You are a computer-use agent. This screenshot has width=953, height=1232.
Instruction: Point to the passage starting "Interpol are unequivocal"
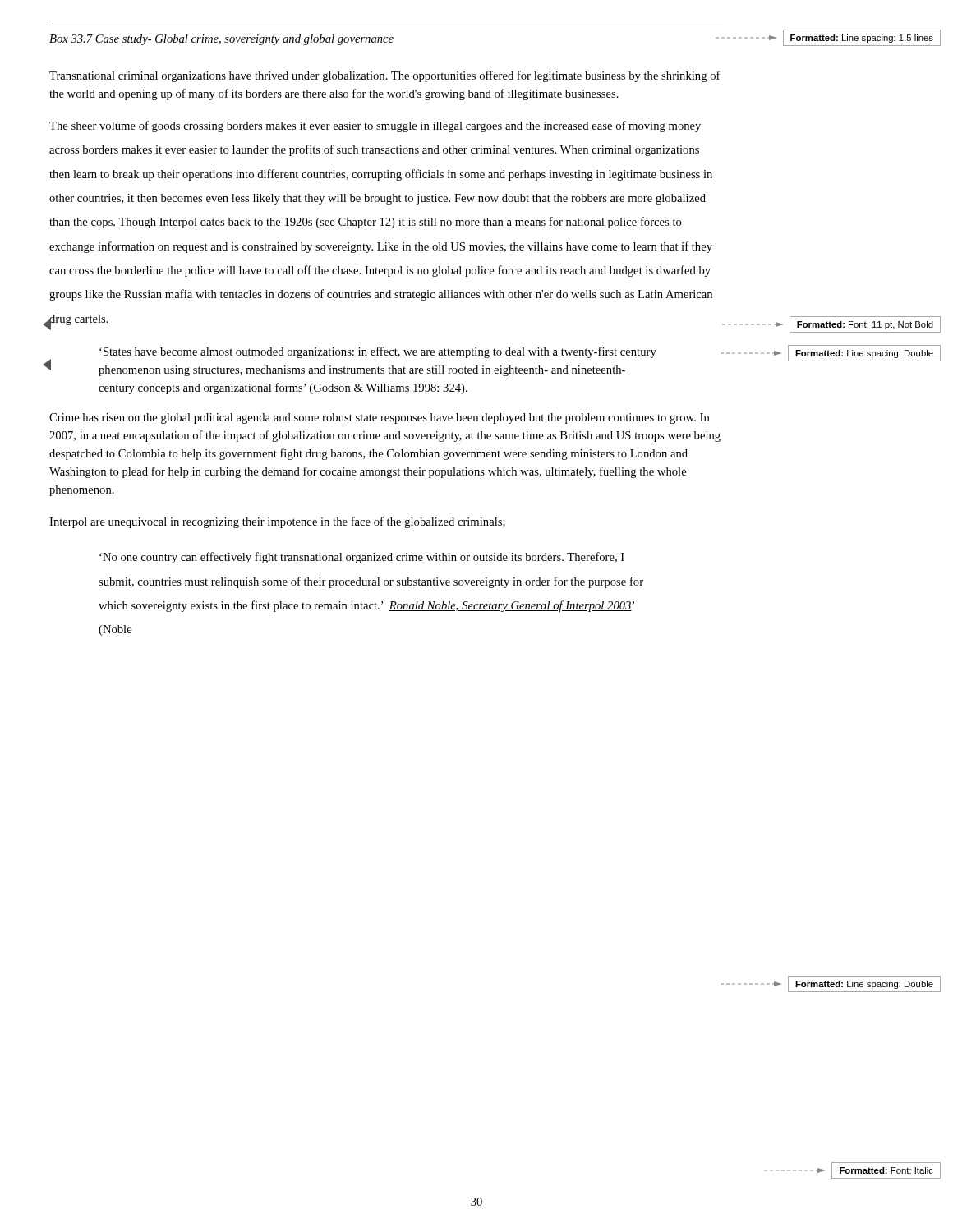point(277,522)
